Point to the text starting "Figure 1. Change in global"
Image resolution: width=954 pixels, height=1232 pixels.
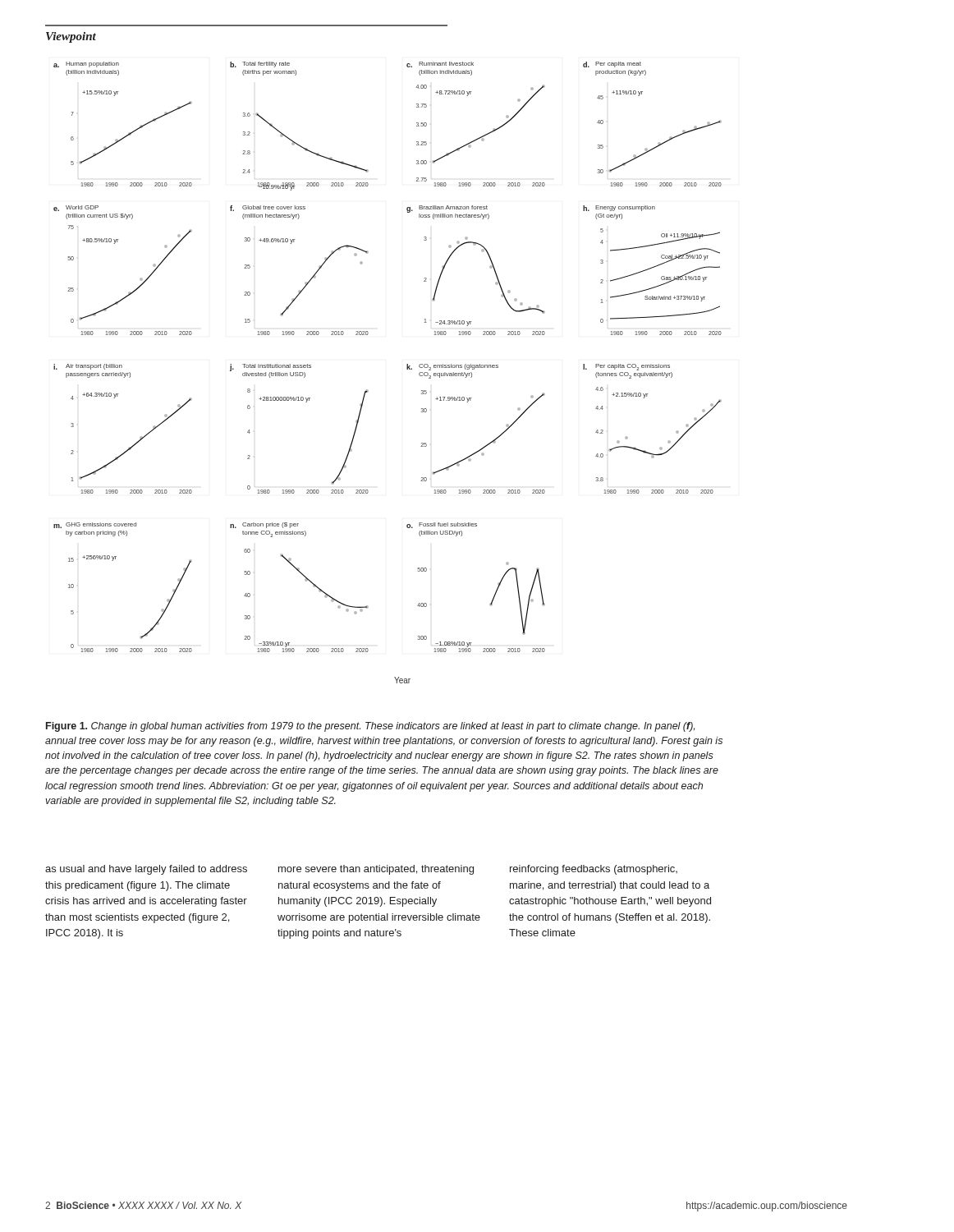pos(384,763)
